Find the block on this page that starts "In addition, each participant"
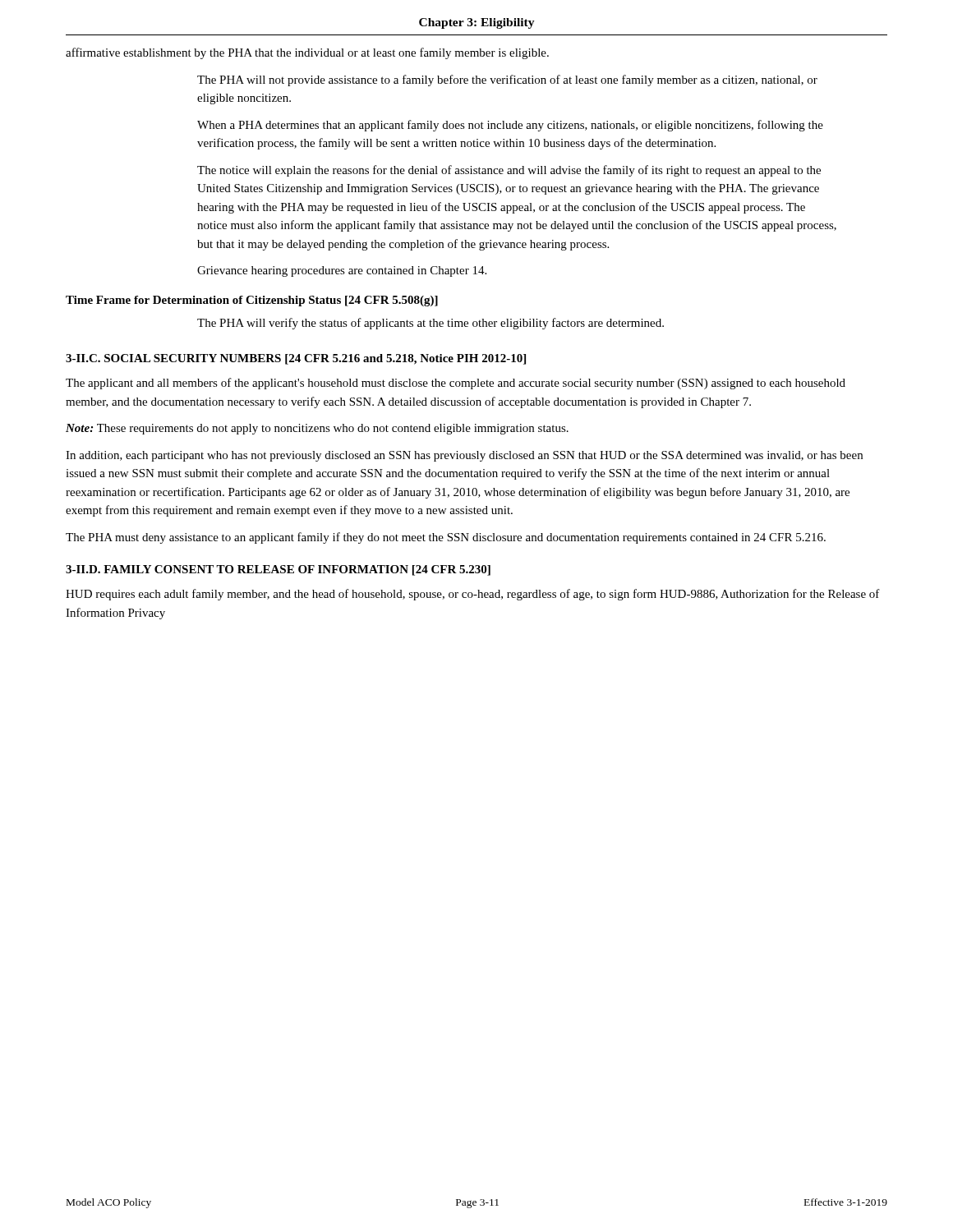This screenshot has width=953, height=1232. [x=464, y=482]
